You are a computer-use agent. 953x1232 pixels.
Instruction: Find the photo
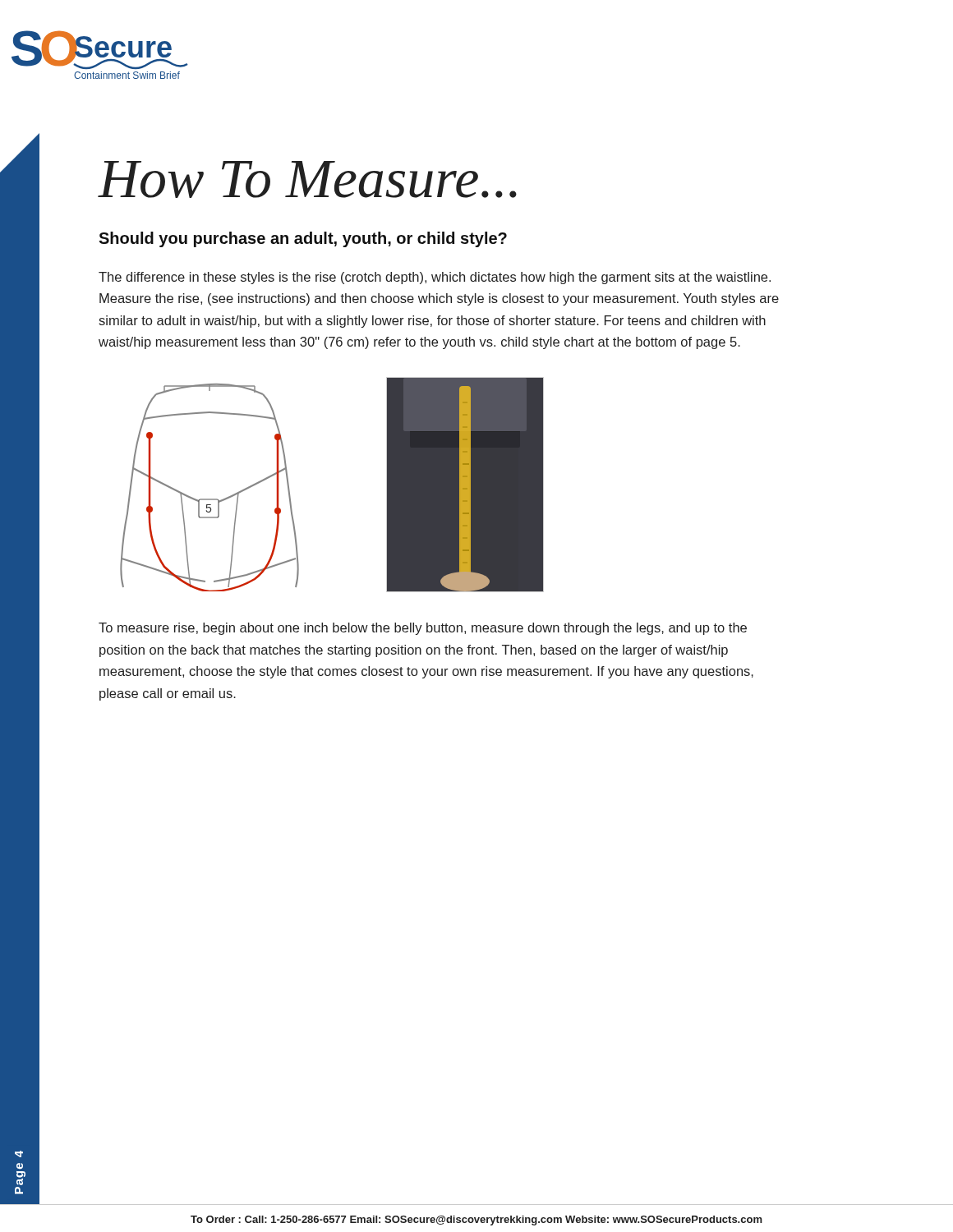click(465, 485)
